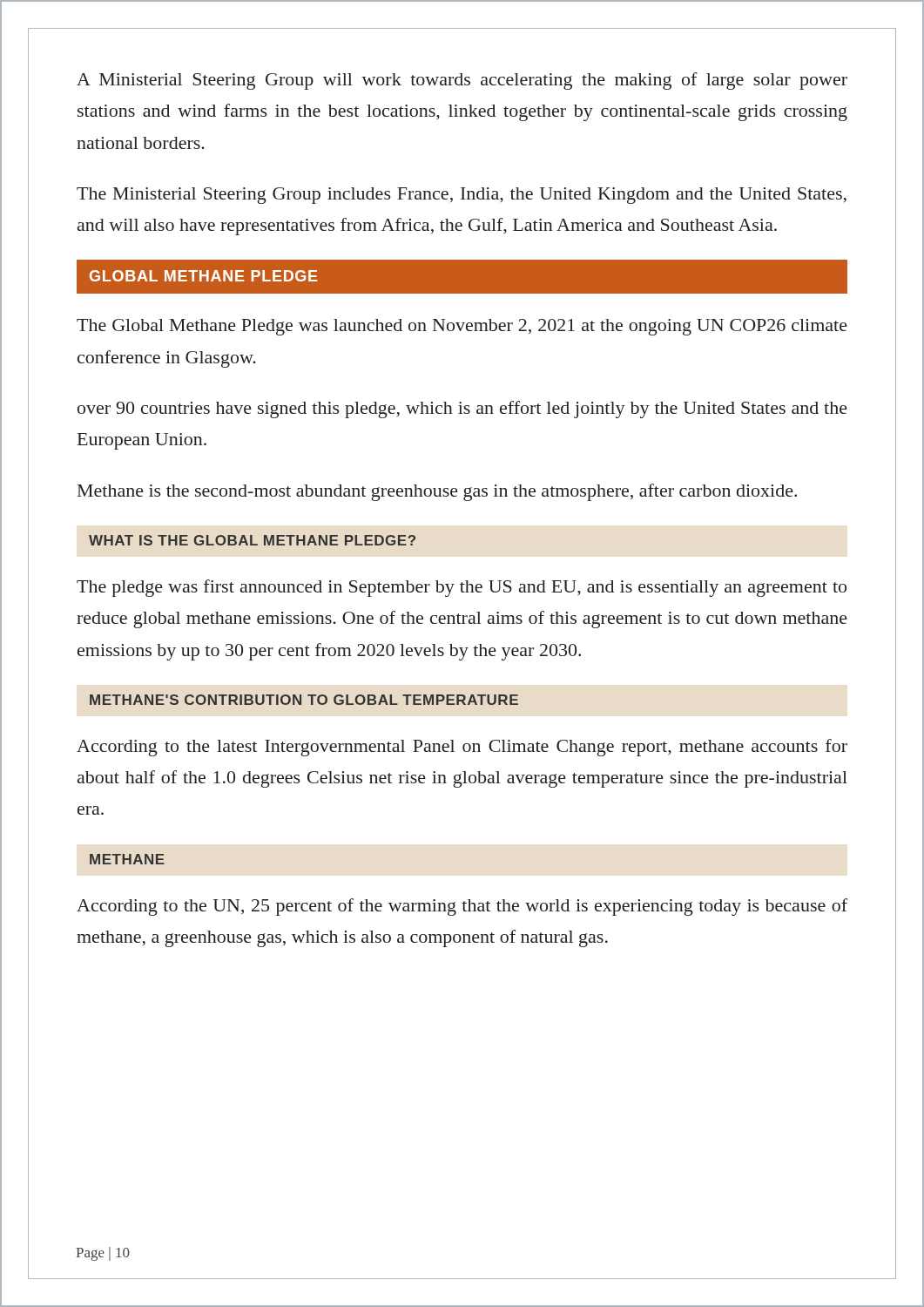Click on the text block that reads "The Ministerial Steering Group includes"
The height and width of the screenshot is (1307, 924).
(x=462, y=209)
